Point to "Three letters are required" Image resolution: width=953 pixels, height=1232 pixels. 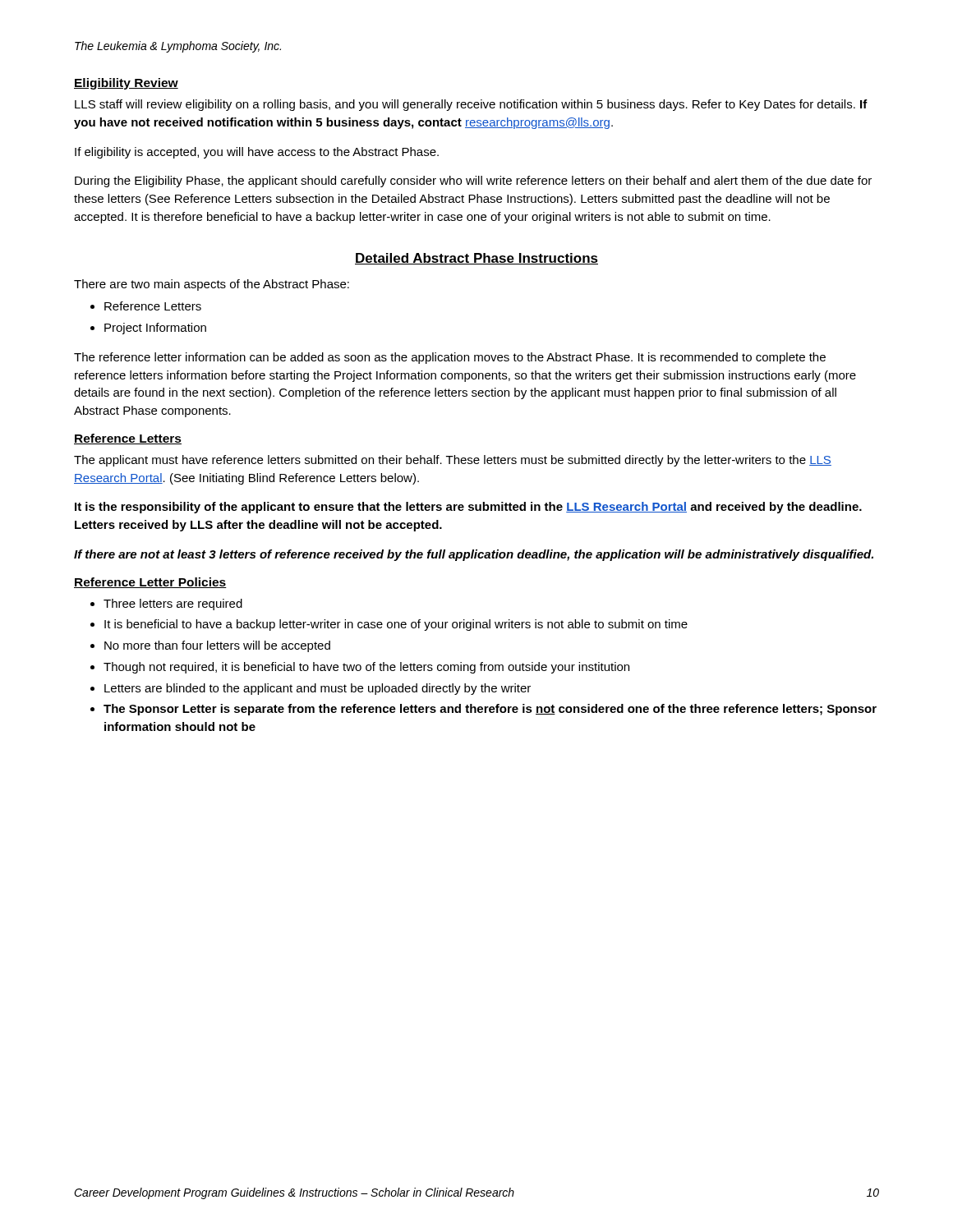[x=173, y=603]
